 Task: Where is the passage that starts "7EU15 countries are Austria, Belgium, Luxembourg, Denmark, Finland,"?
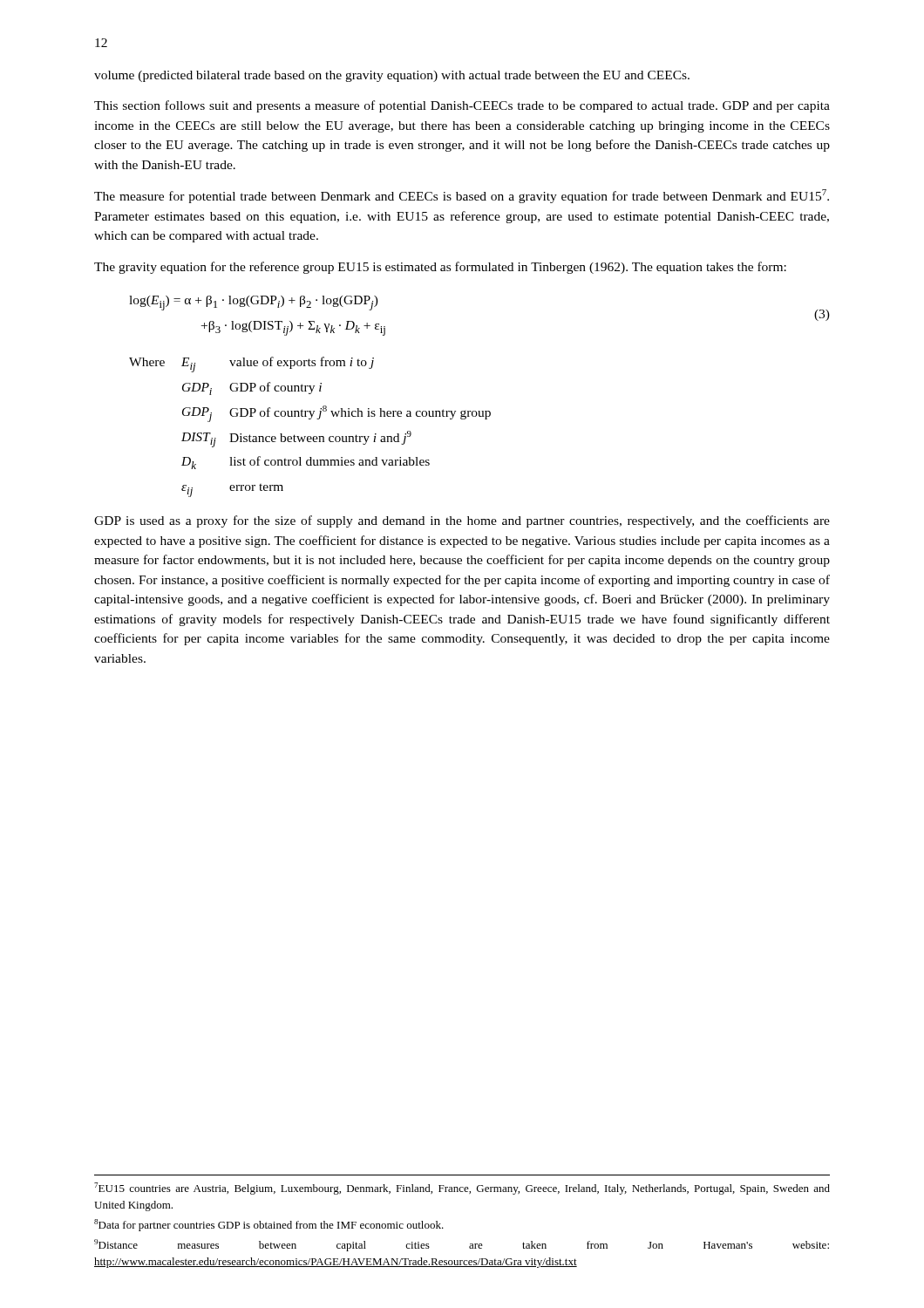click(x=462, y=1196)
